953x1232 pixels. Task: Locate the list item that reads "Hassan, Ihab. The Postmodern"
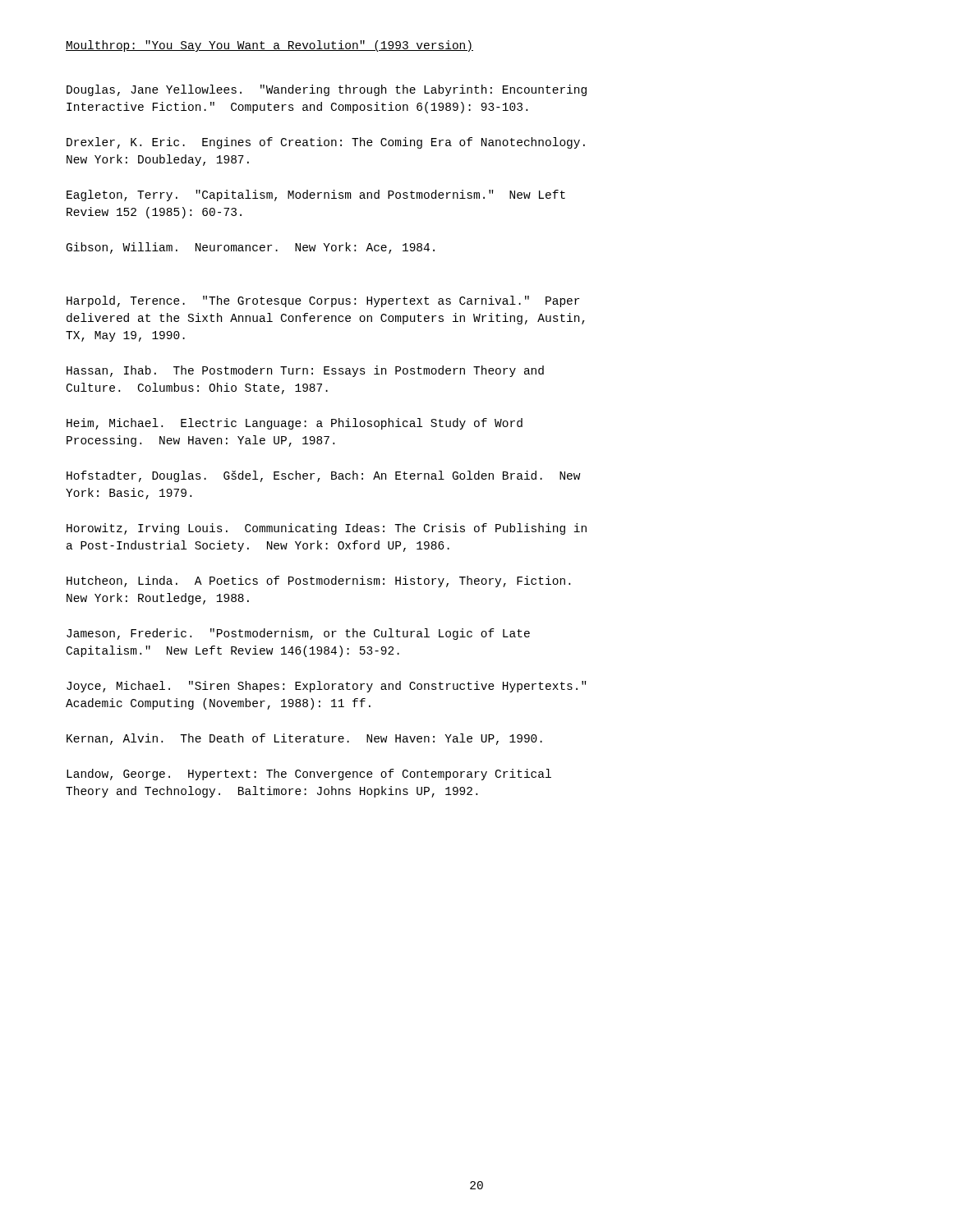point(305,380)
